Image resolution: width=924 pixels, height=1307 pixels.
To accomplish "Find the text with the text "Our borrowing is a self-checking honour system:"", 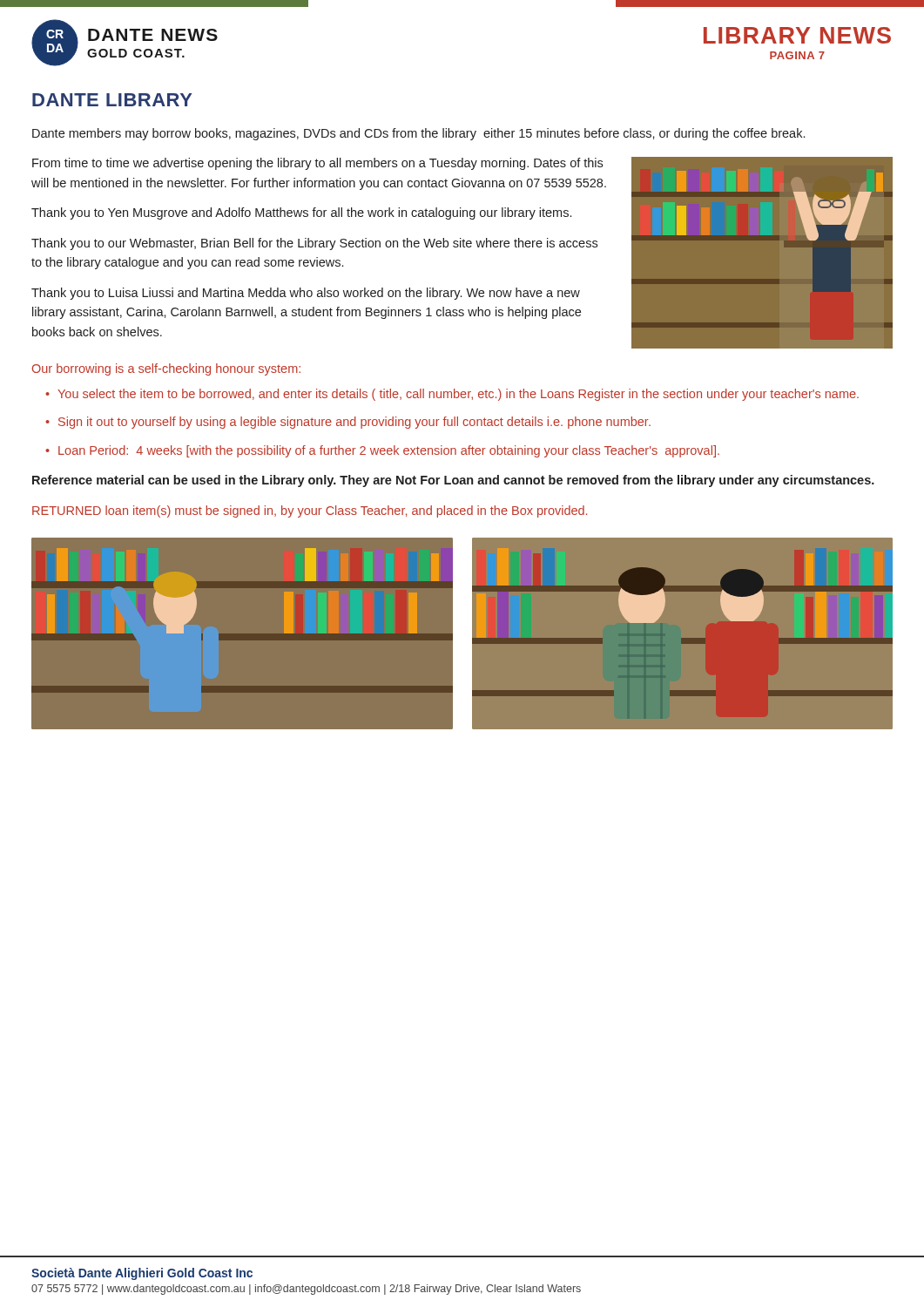I will point(166,369).
